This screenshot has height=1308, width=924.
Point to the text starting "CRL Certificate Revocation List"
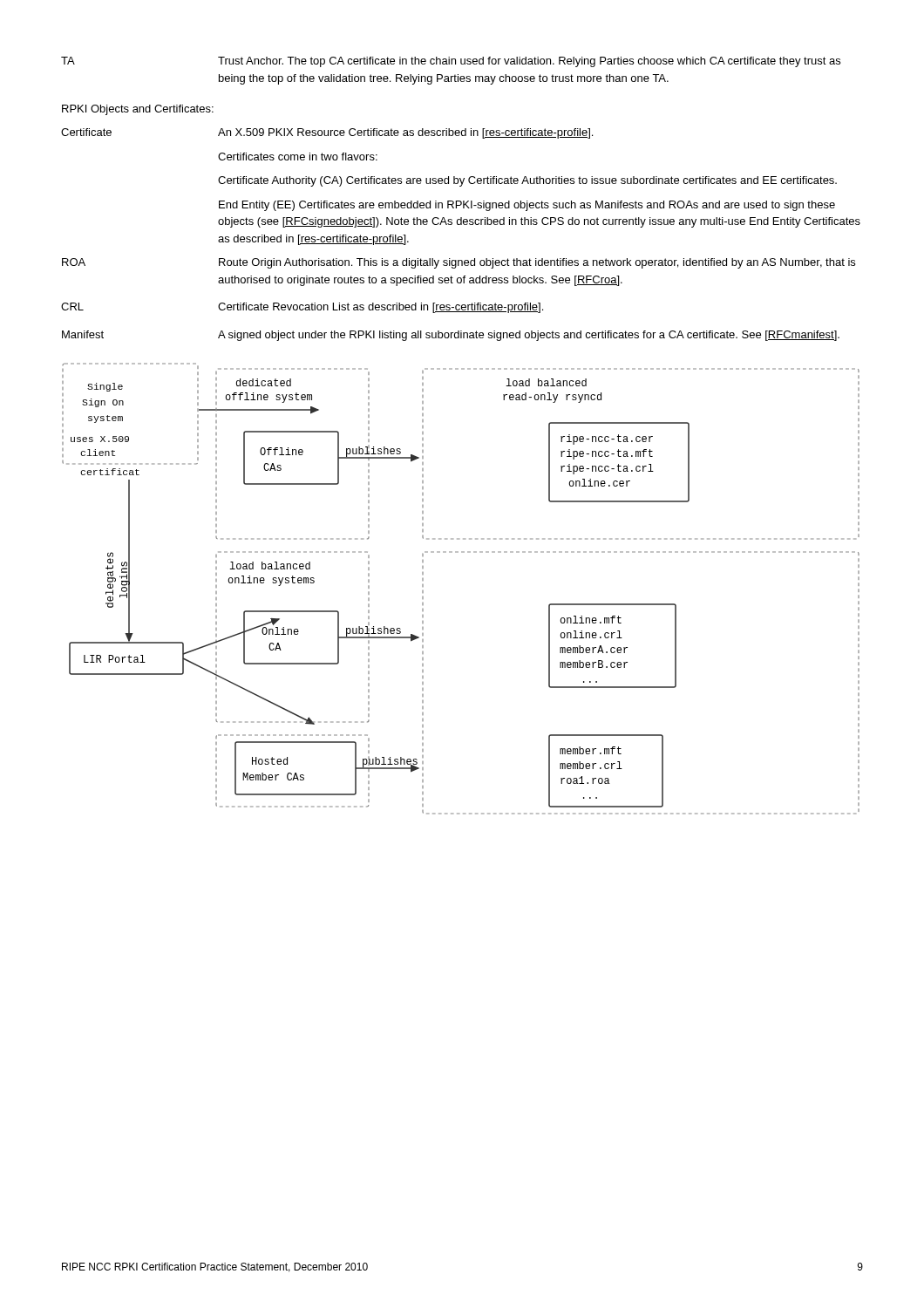coord(462,307)
